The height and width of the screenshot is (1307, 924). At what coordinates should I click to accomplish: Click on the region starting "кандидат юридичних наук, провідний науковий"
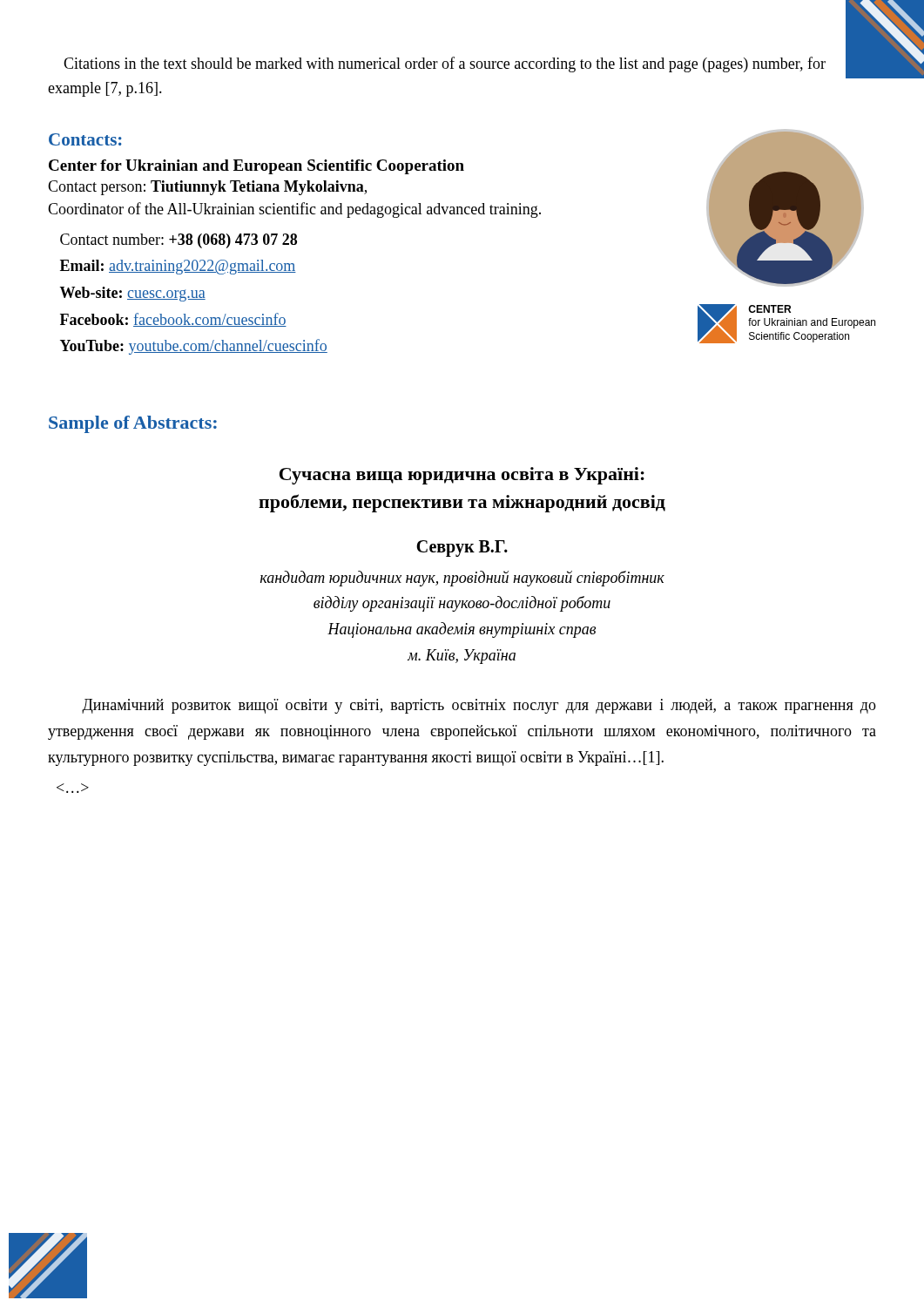point(462,616)
